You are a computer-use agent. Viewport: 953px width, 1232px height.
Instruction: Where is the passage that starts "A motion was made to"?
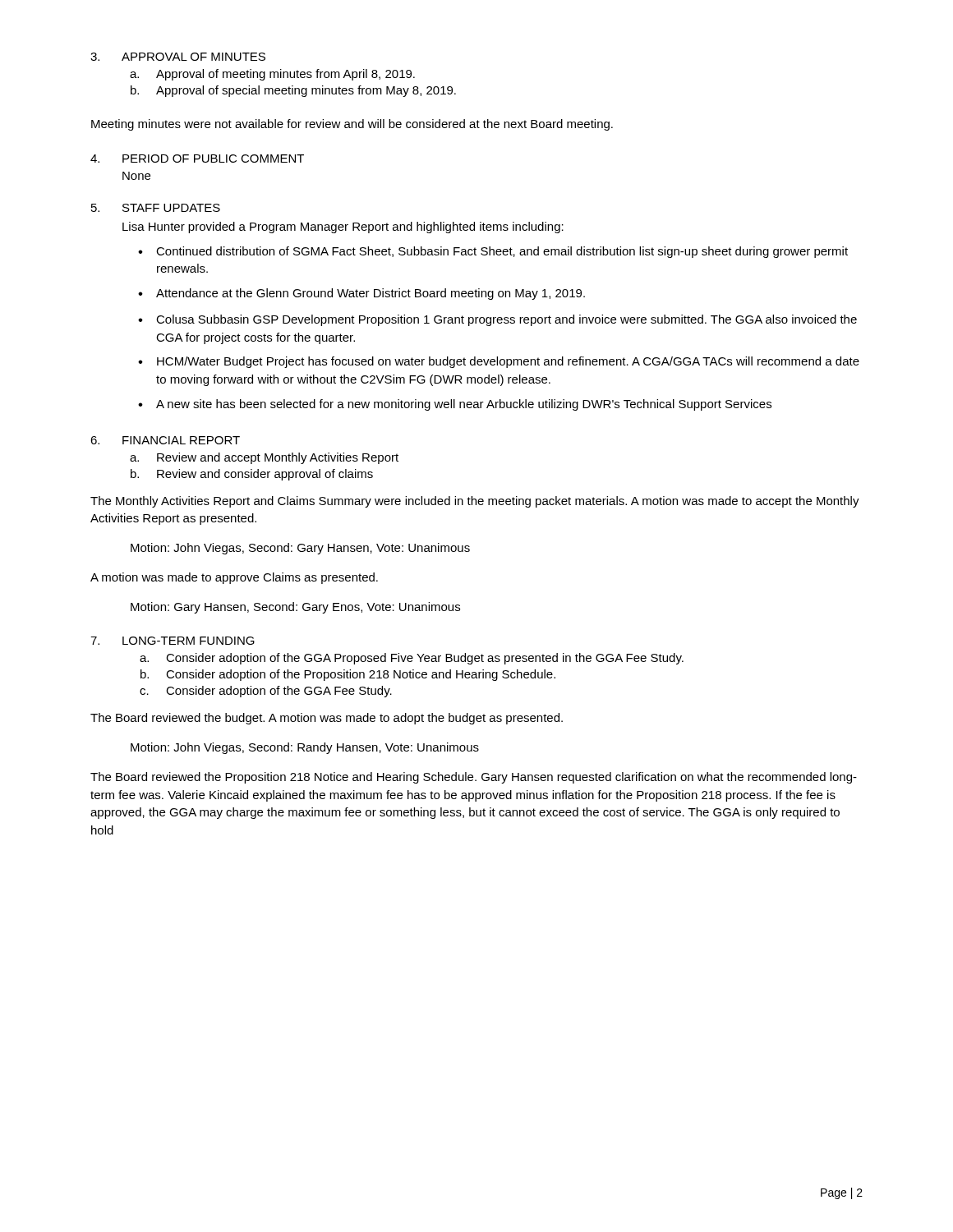[x=235, y=577]
